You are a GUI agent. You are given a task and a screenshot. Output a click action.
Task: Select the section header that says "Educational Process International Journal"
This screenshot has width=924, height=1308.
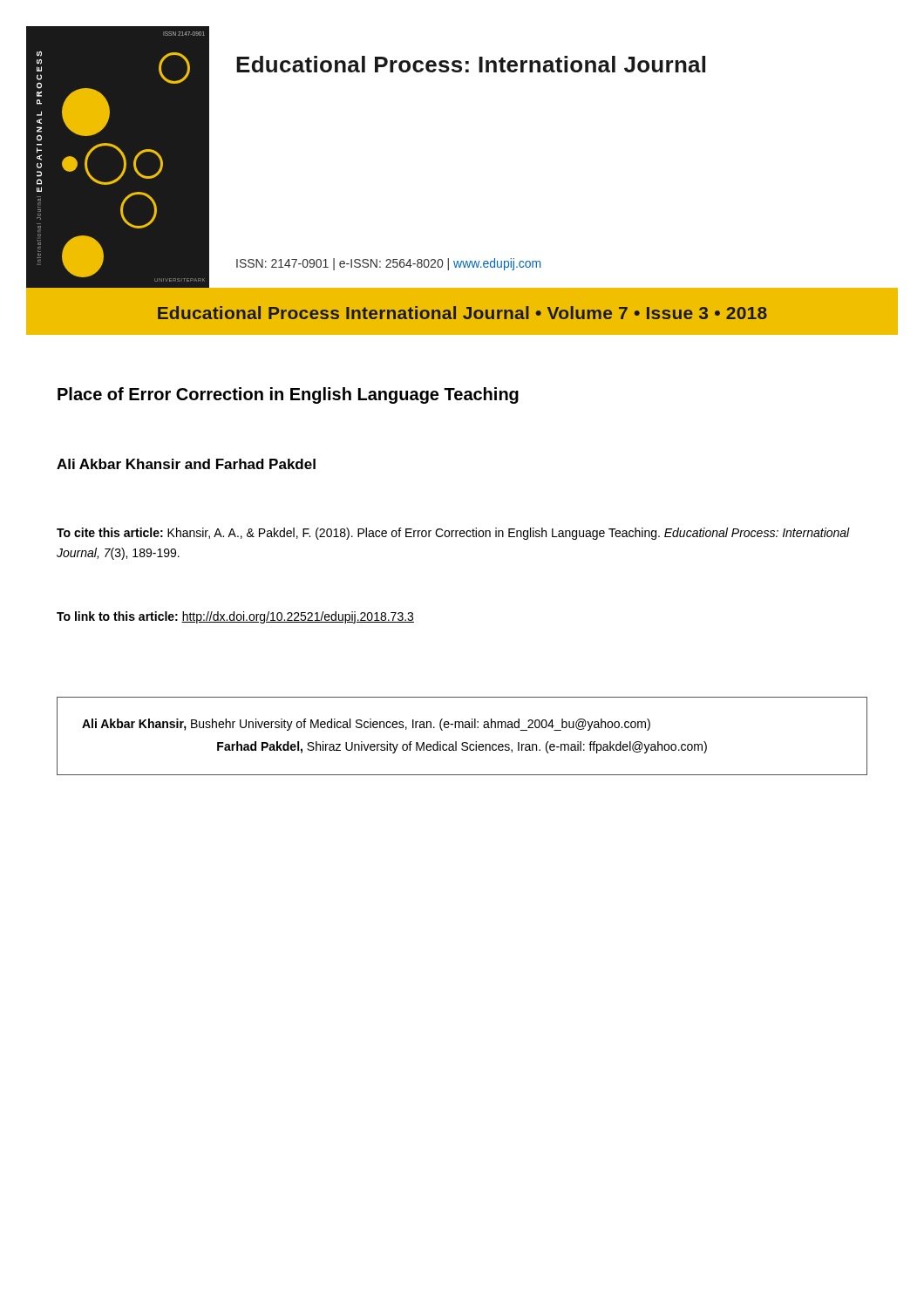pos(462,313)
